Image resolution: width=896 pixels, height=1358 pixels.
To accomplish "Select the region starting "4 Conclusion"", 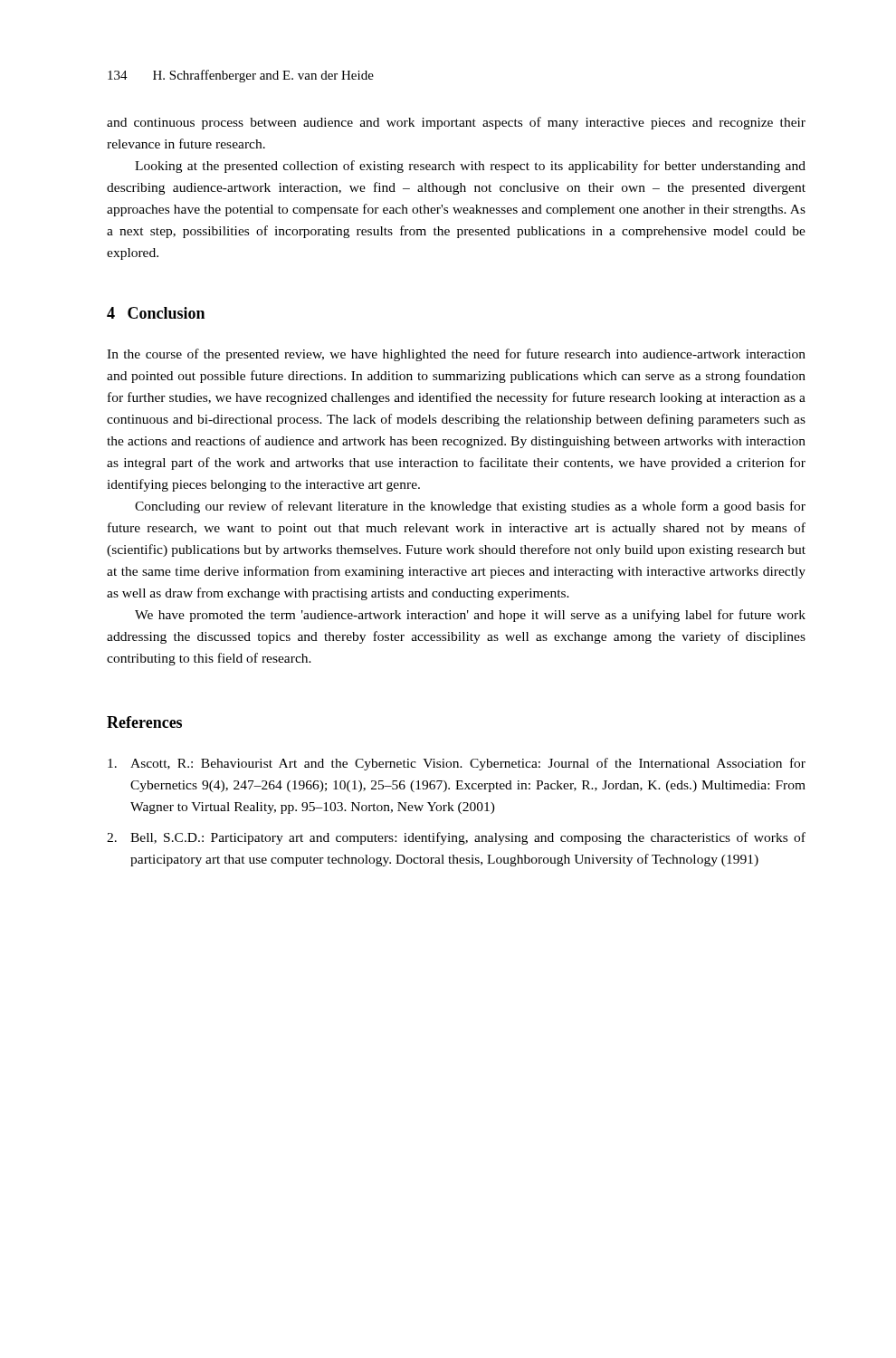I will point(156,314).
